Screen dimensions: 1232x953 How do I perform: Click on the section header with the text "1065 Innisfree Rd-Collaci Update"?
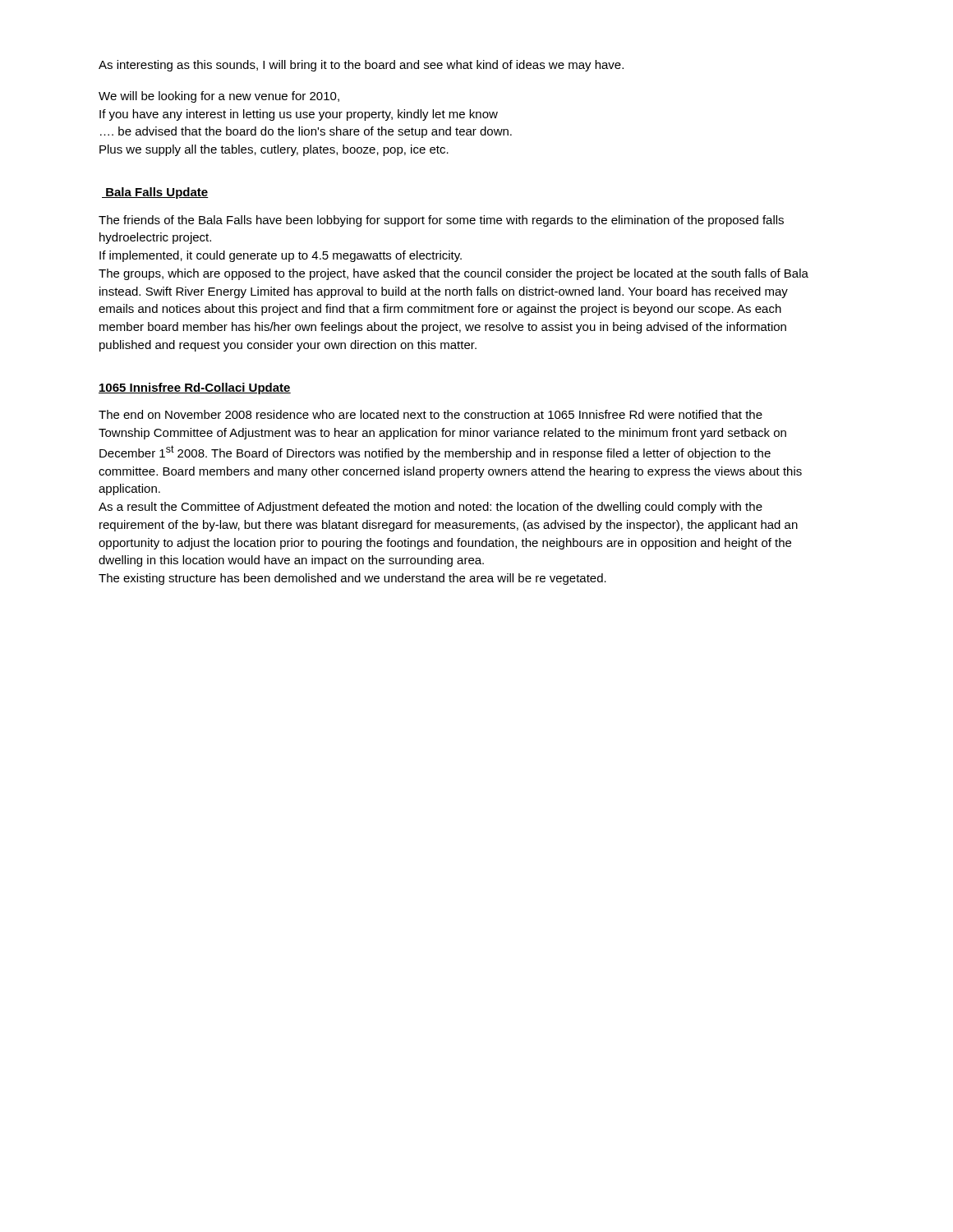click(x=194, y=387)
